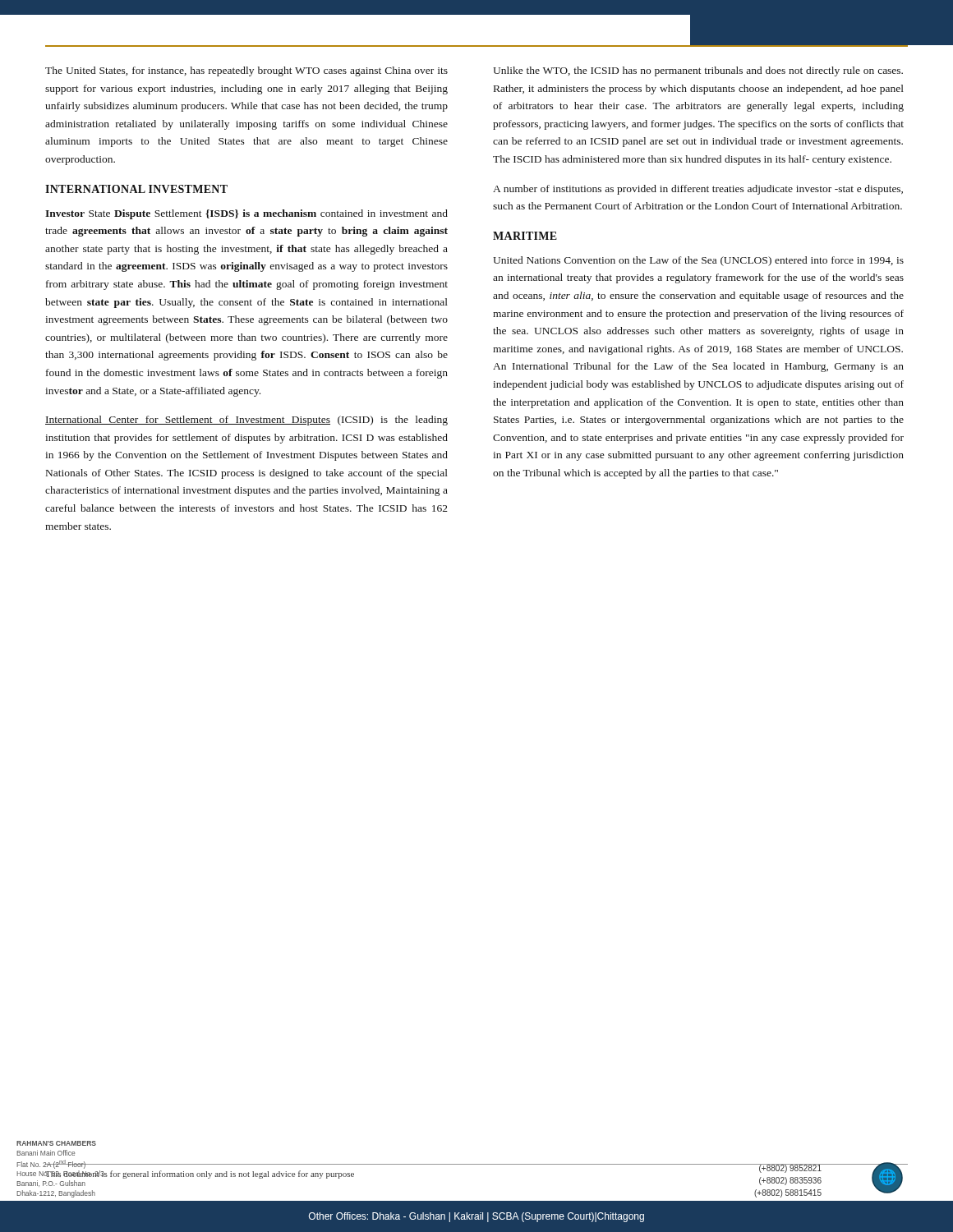
Task: Locate the text "INTERNATIONAL INVESTMENT"
Action: tap(137, 189)
